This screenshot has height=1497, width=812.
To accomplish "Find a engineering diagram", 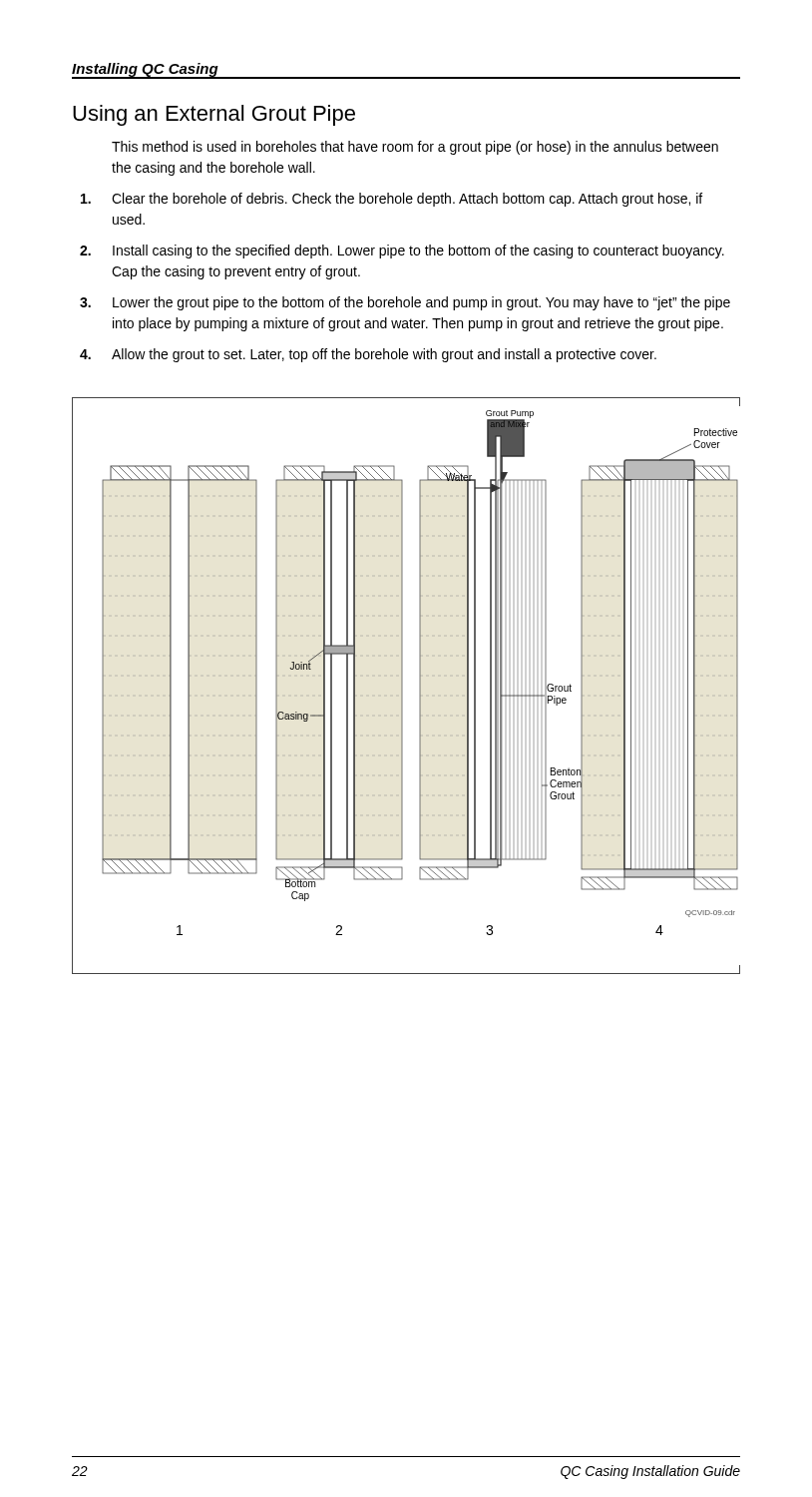I will [406, 686].
